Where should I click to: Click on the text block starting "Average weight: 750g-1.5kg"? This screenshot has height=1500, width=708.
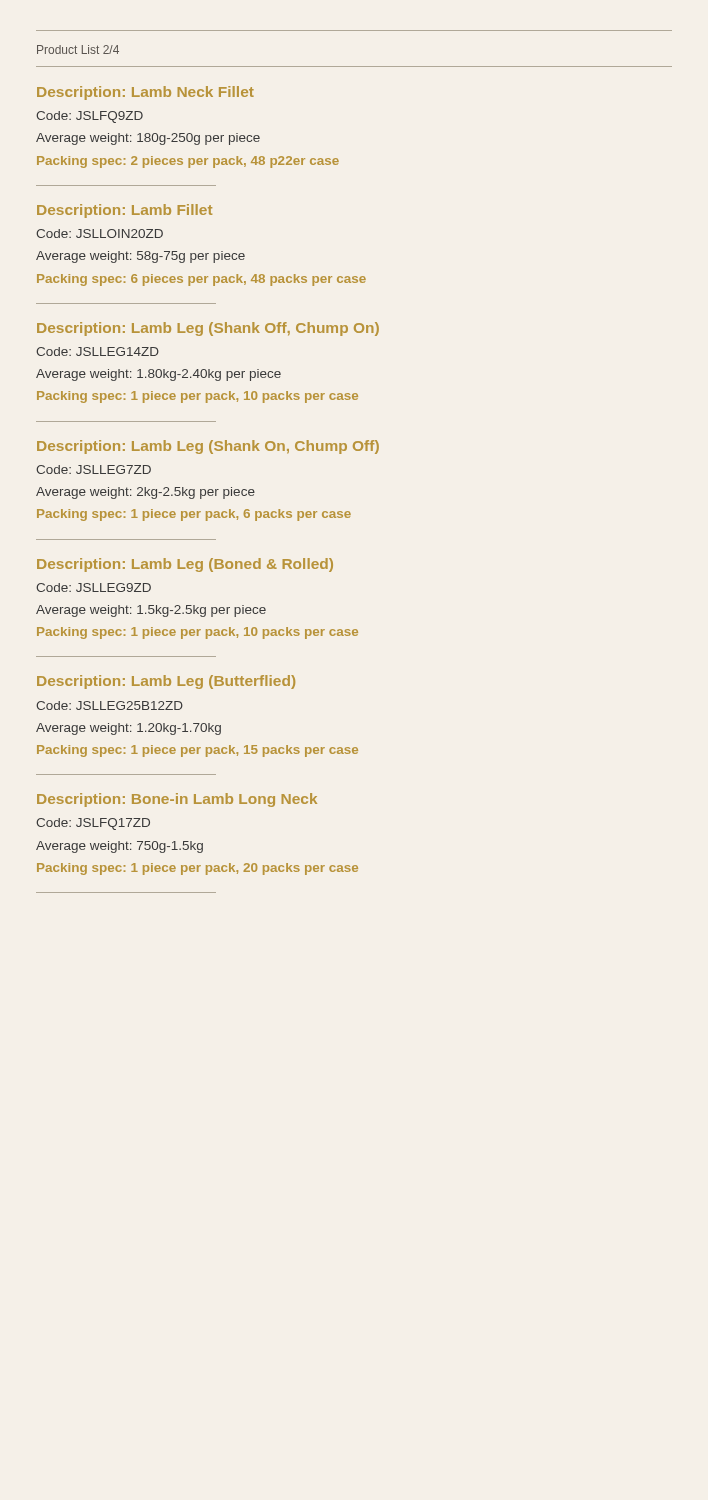(x=120, y=845)
